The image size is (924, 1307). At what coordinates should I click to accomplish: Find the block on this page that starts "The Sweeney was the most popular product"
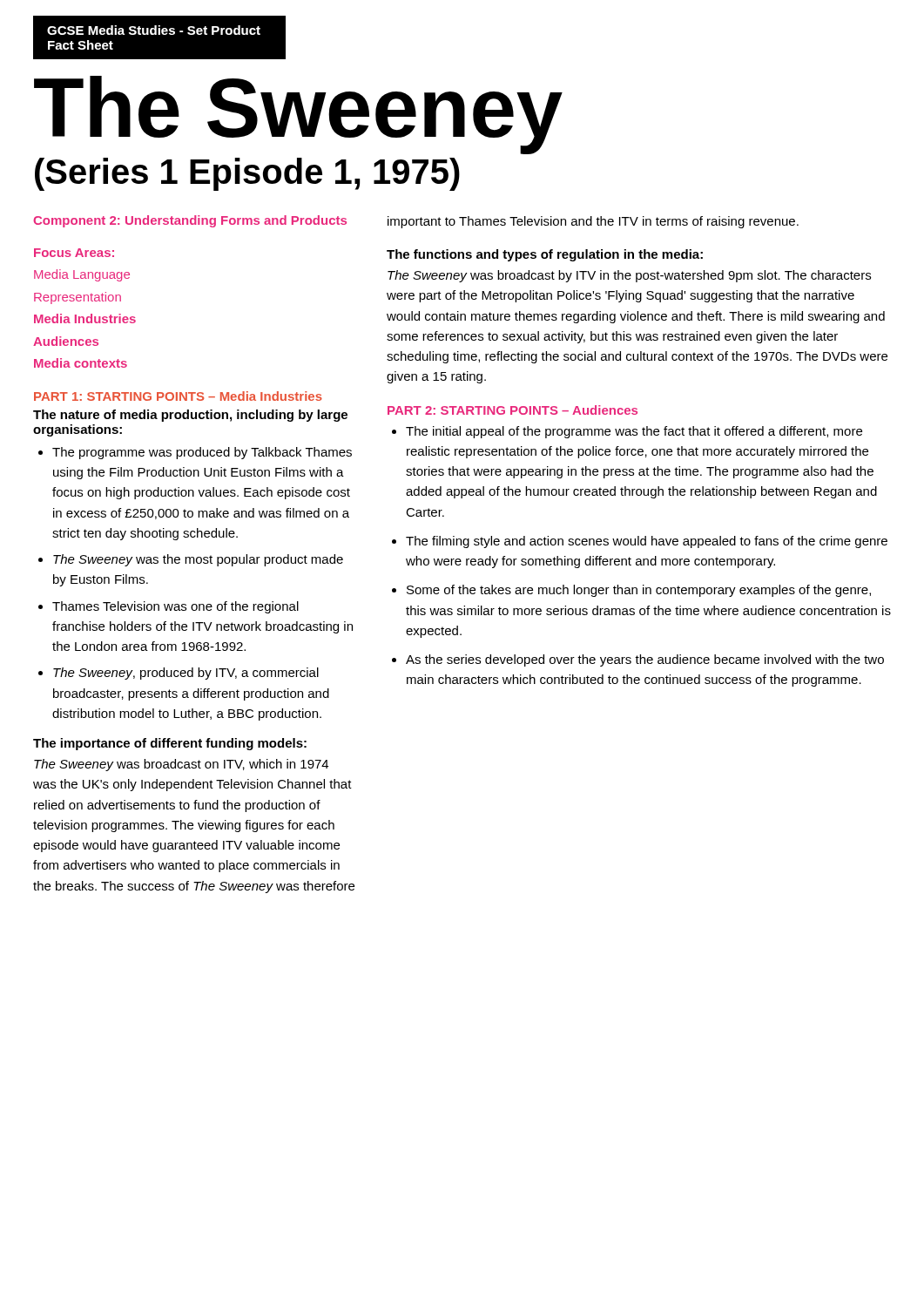point(198,569)
